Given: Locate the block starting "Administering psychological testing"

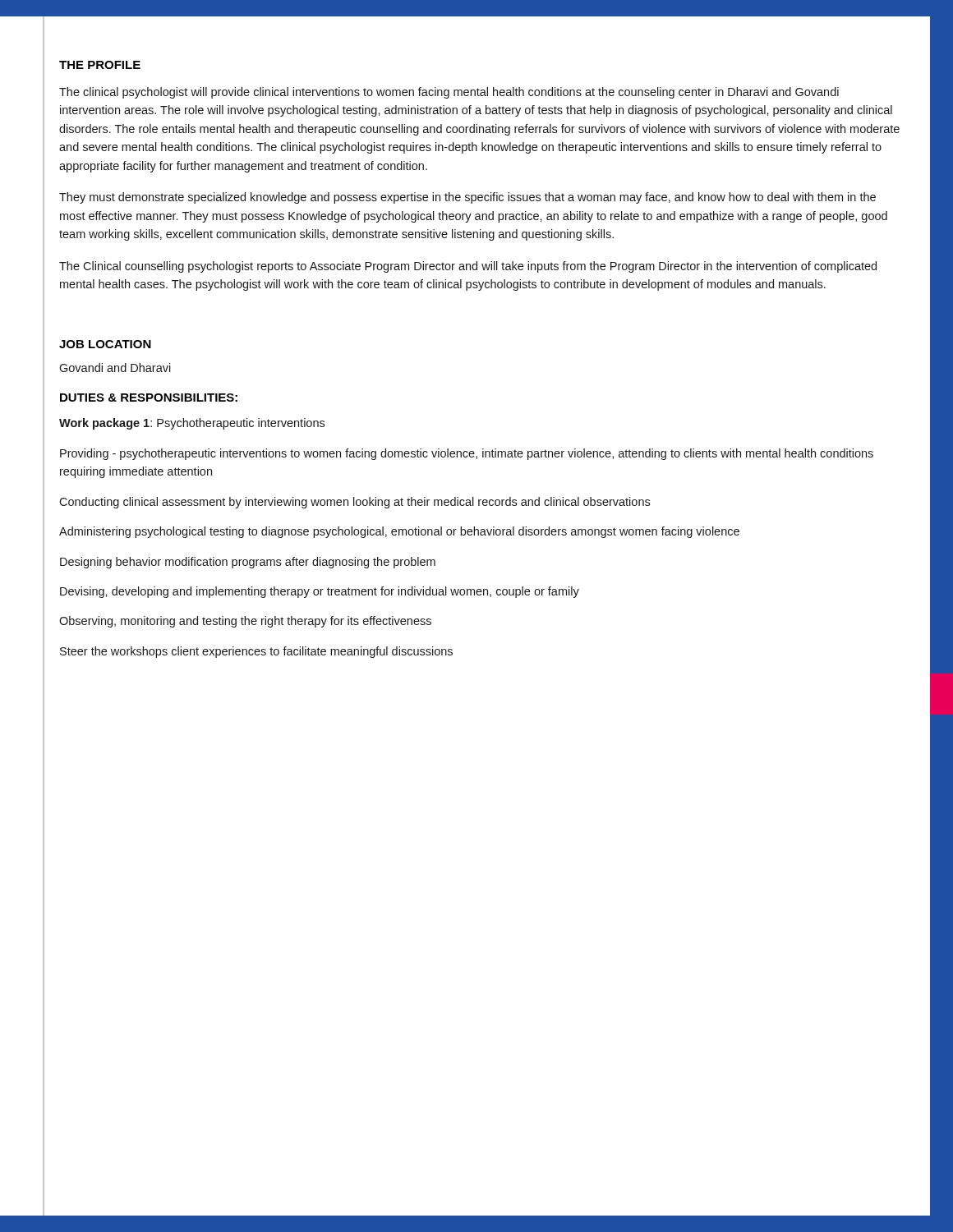Looking at the screenshot, I should tap(400, 531).
